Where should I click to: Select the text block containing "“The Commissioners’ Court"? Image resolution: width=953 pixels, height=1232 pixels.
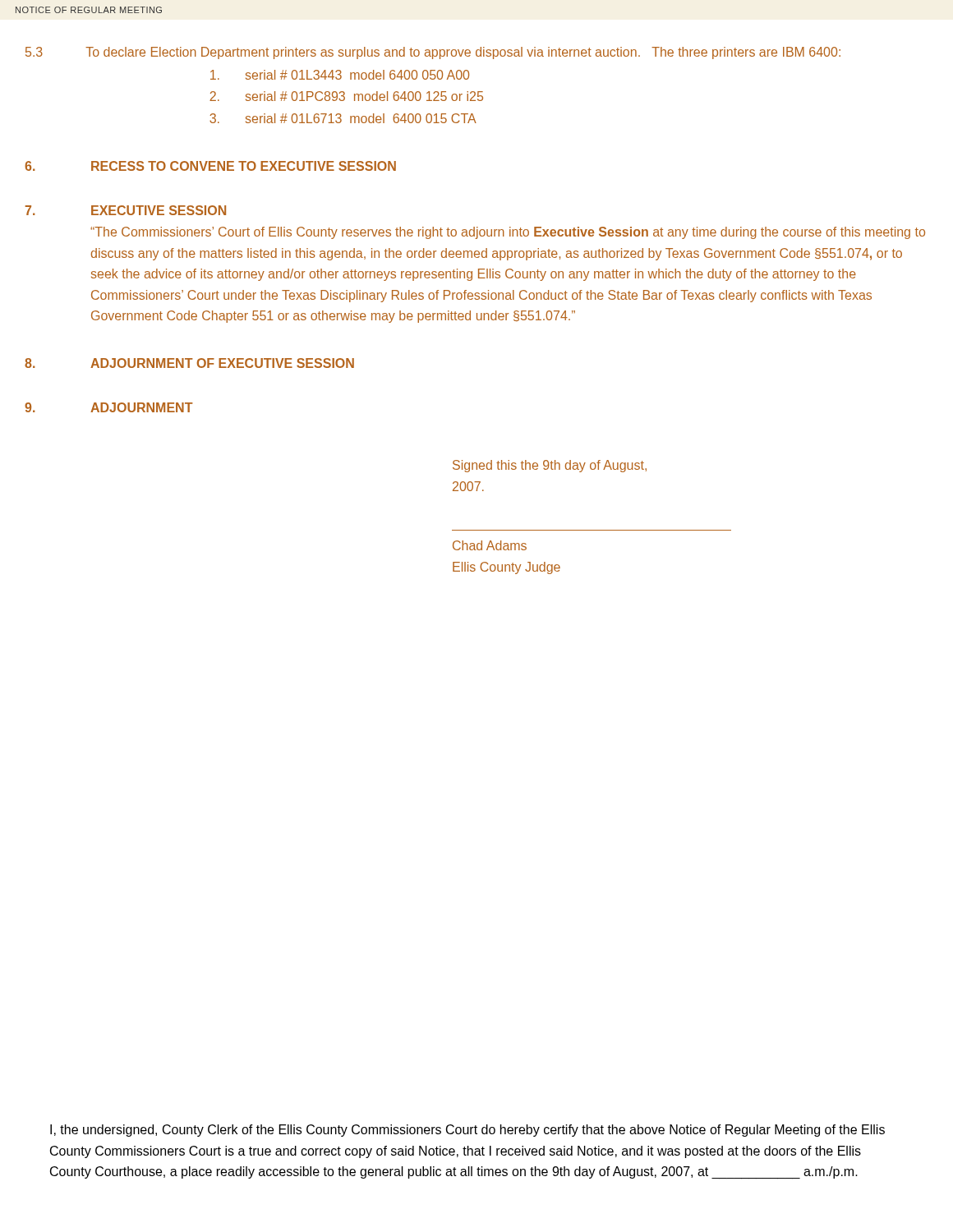tap(508, 274)
